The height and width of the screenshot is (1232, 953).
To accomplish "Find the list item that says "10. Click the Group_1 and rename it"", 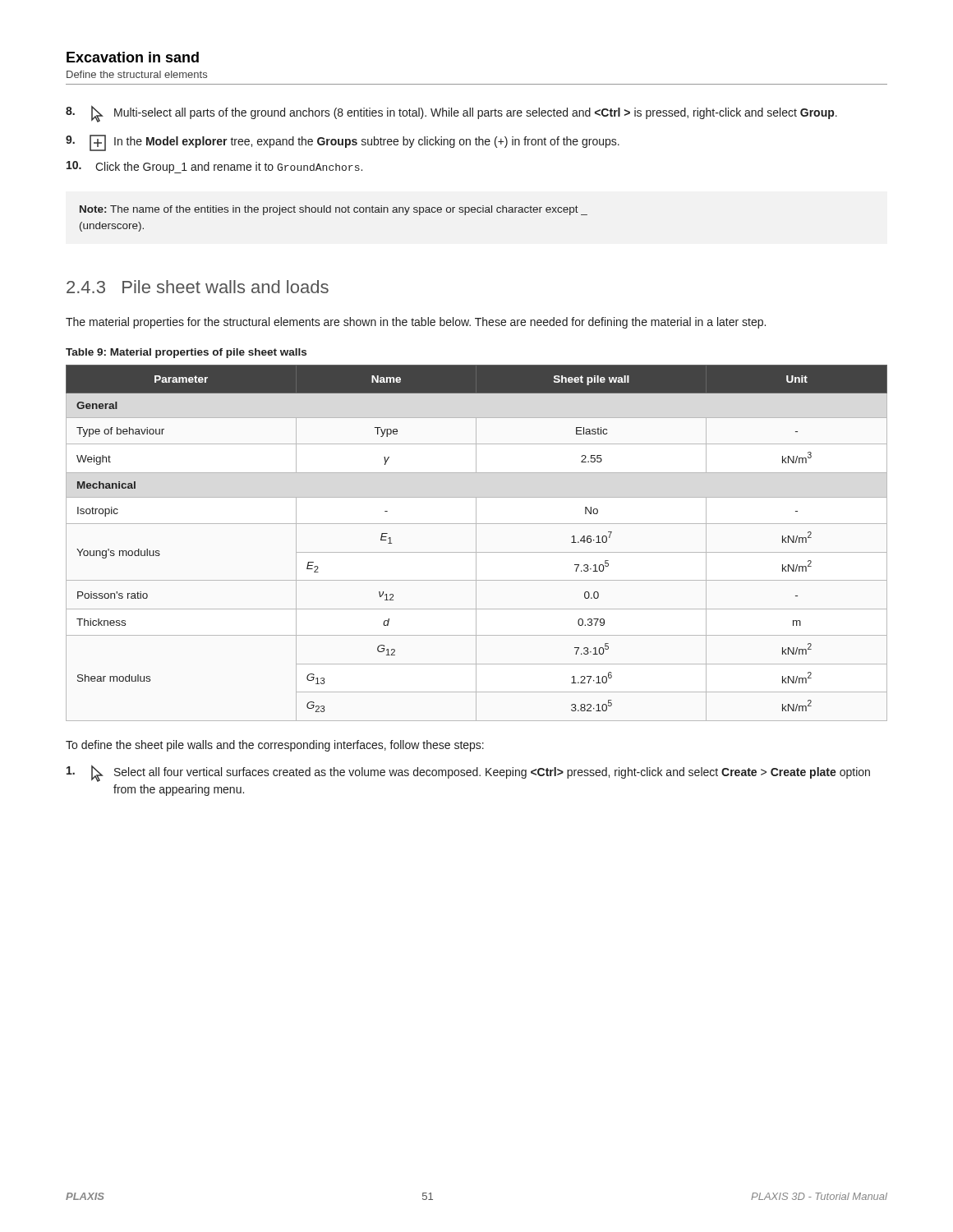I will tap(215, 167).
